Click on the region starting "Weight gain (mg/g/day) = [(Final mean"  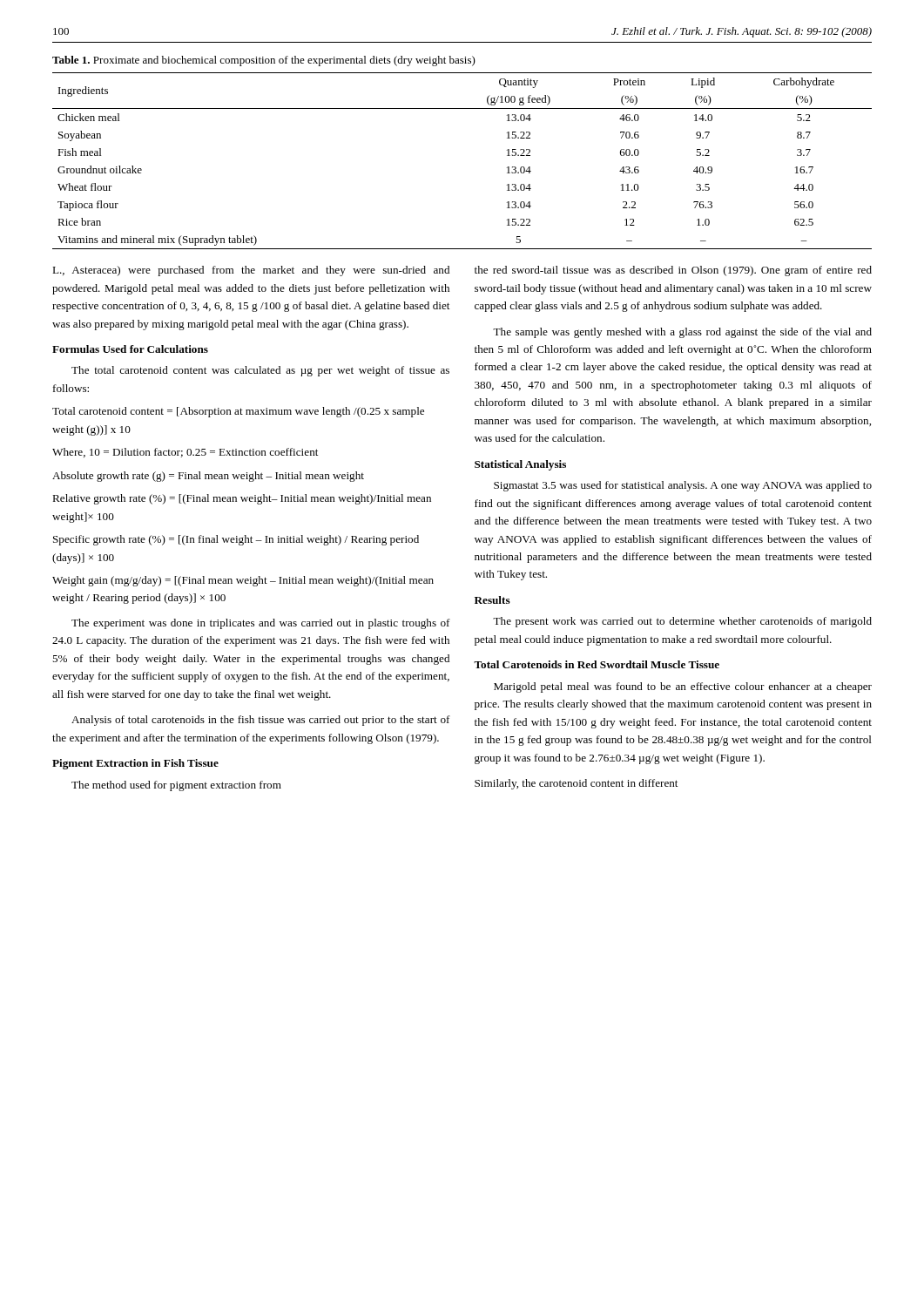(243, 589)
